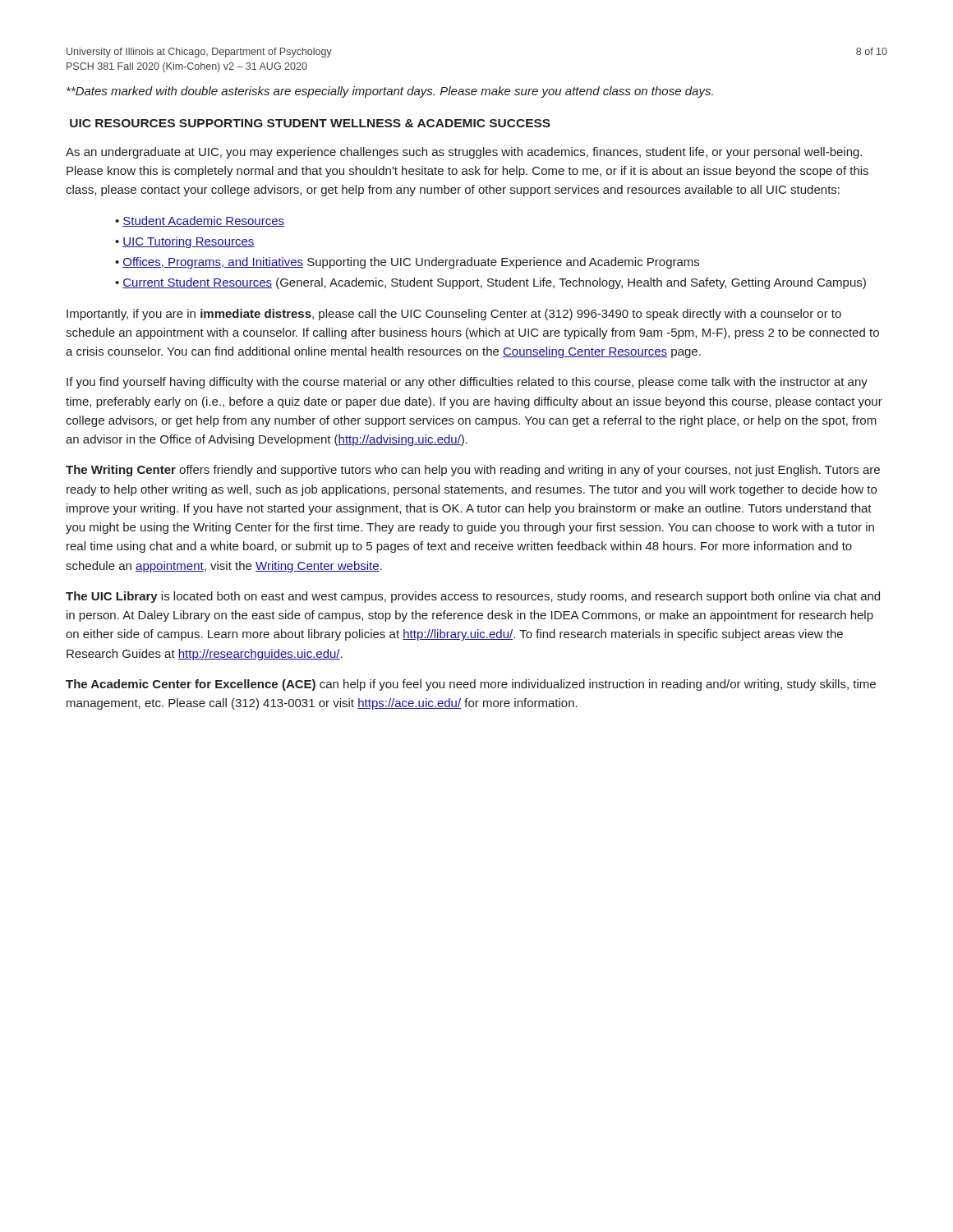The image size is (953, 1232).
Task: Locate the list item that says "• Offices, Programs, and"
Action: click(501, 262)
